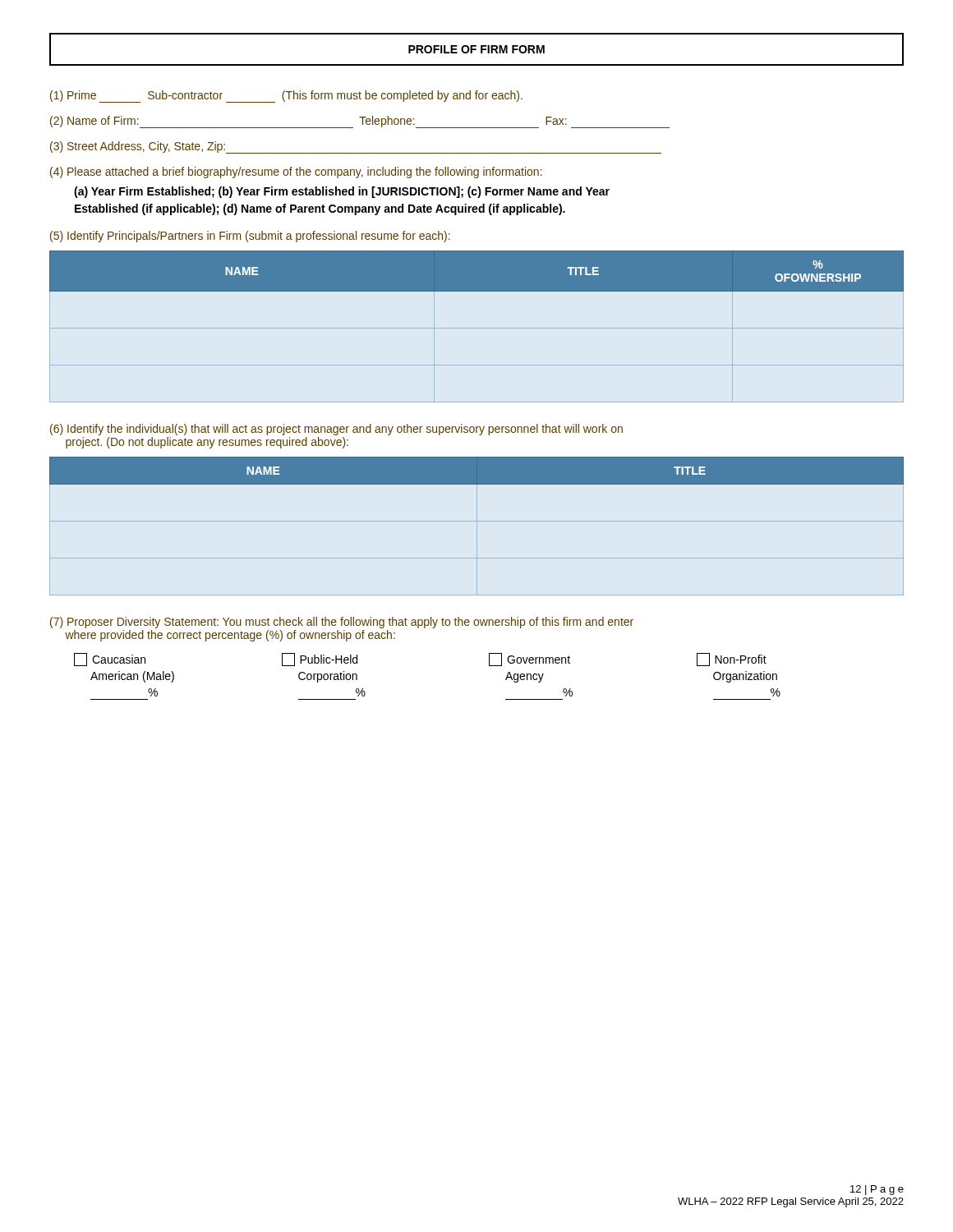Select the text block containing "(2) Name of"
The image size is (953, 1232).
[x=359, y=121]
